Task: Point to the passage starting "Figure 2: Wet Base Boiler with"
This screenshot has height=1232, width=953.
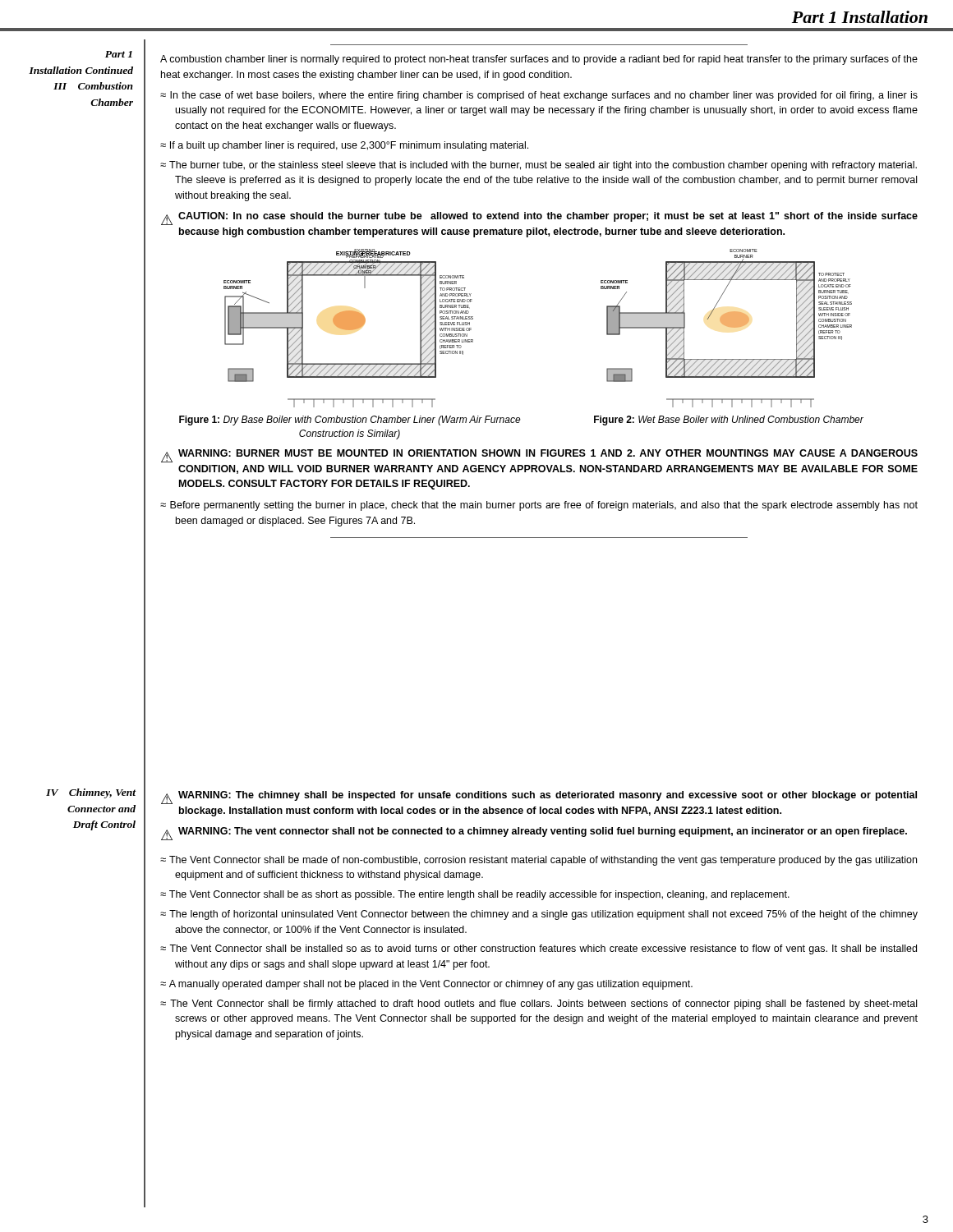Action: [728, 420]
